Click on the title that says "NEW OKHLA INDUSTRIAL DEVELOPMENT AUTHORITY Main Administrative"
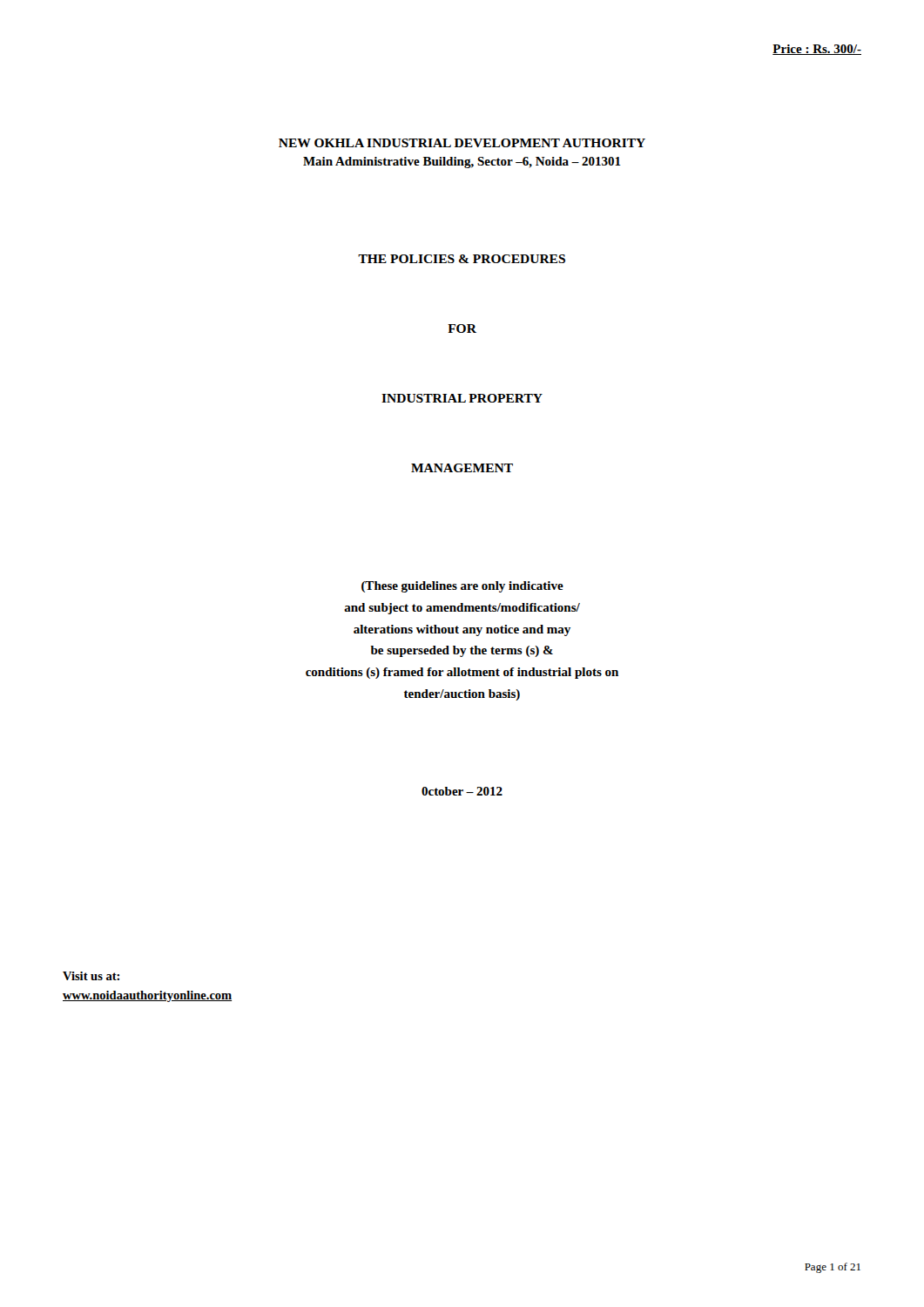This screenshot has width=924, height=1307. click(462, 152)
